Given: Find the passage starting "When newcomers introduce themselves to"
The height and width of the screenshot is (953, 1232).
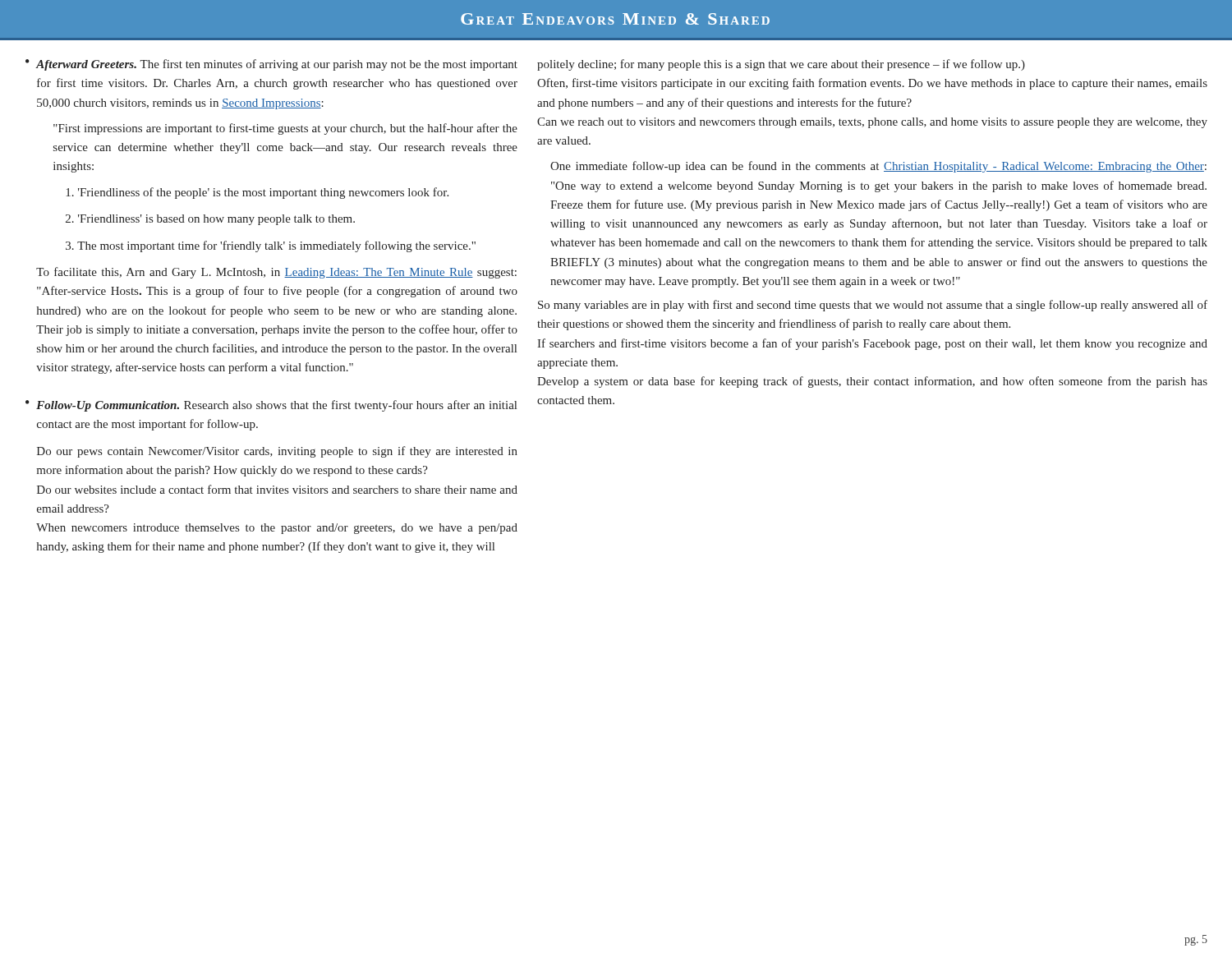Looking at the screenshot, I should point(277,538).
